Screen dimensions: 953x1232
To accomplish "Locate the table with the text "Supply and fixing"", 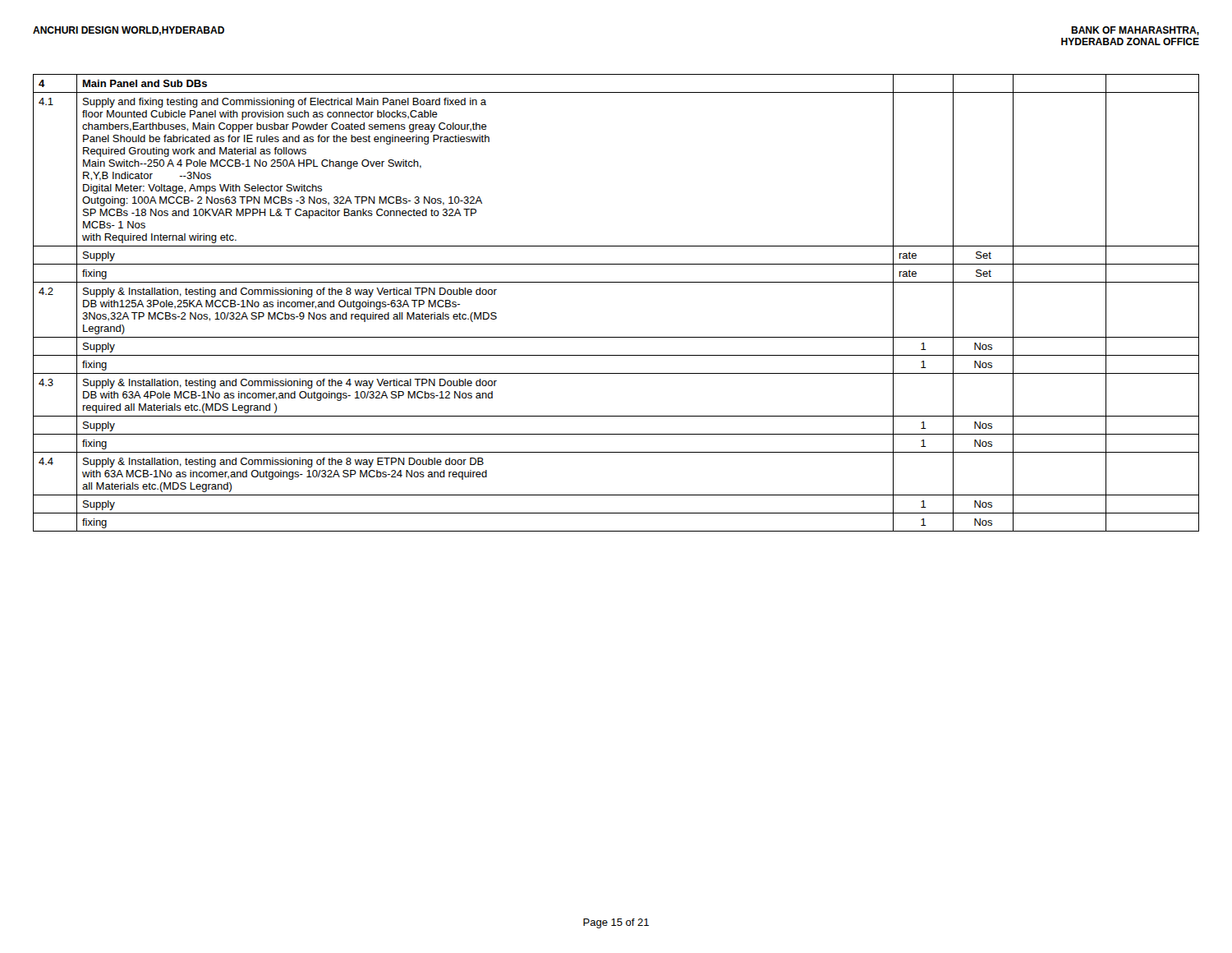I will coord(616,303).
